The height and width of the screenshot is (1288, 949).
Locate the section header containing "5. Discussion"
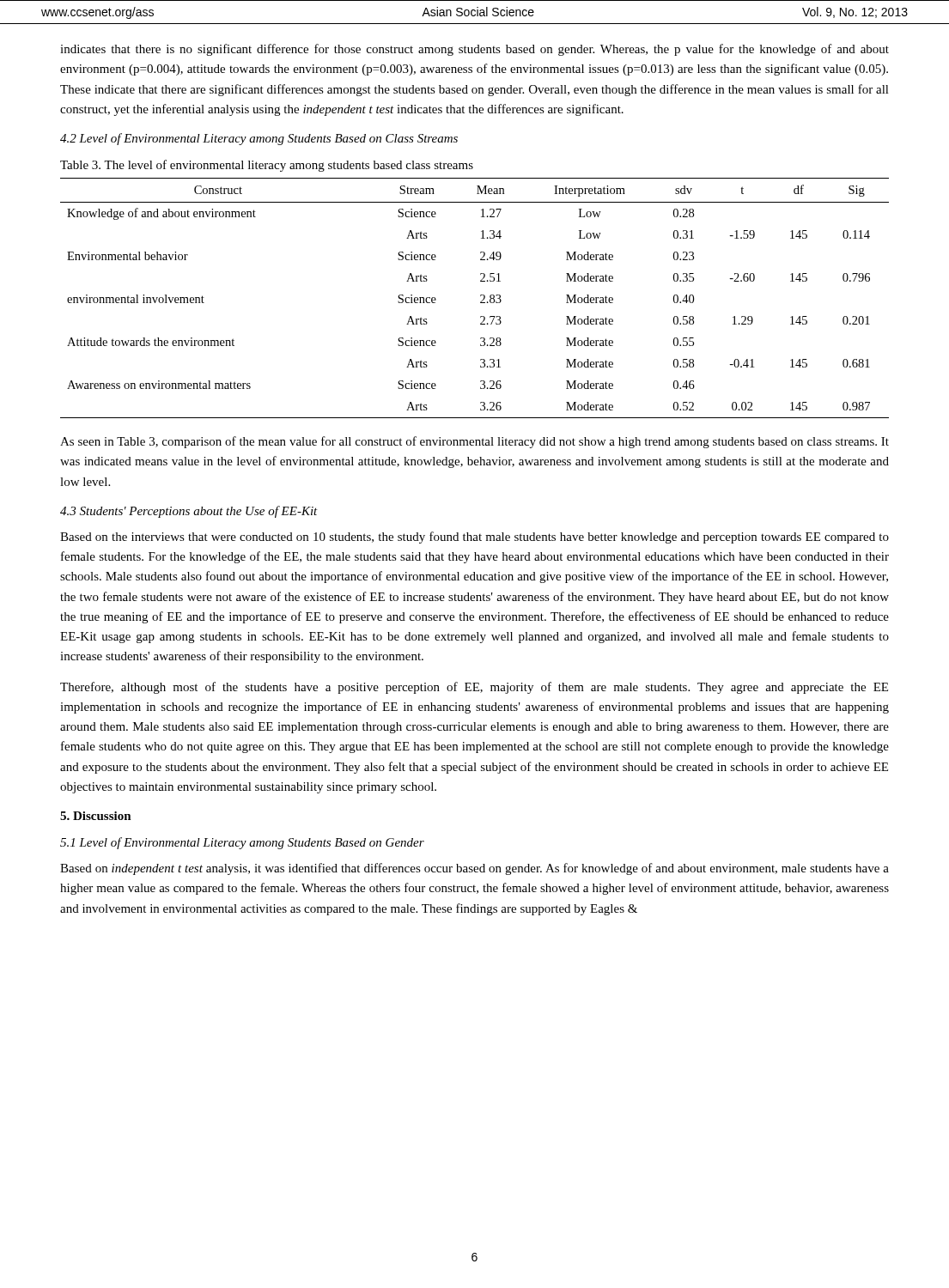coord(96,816)
